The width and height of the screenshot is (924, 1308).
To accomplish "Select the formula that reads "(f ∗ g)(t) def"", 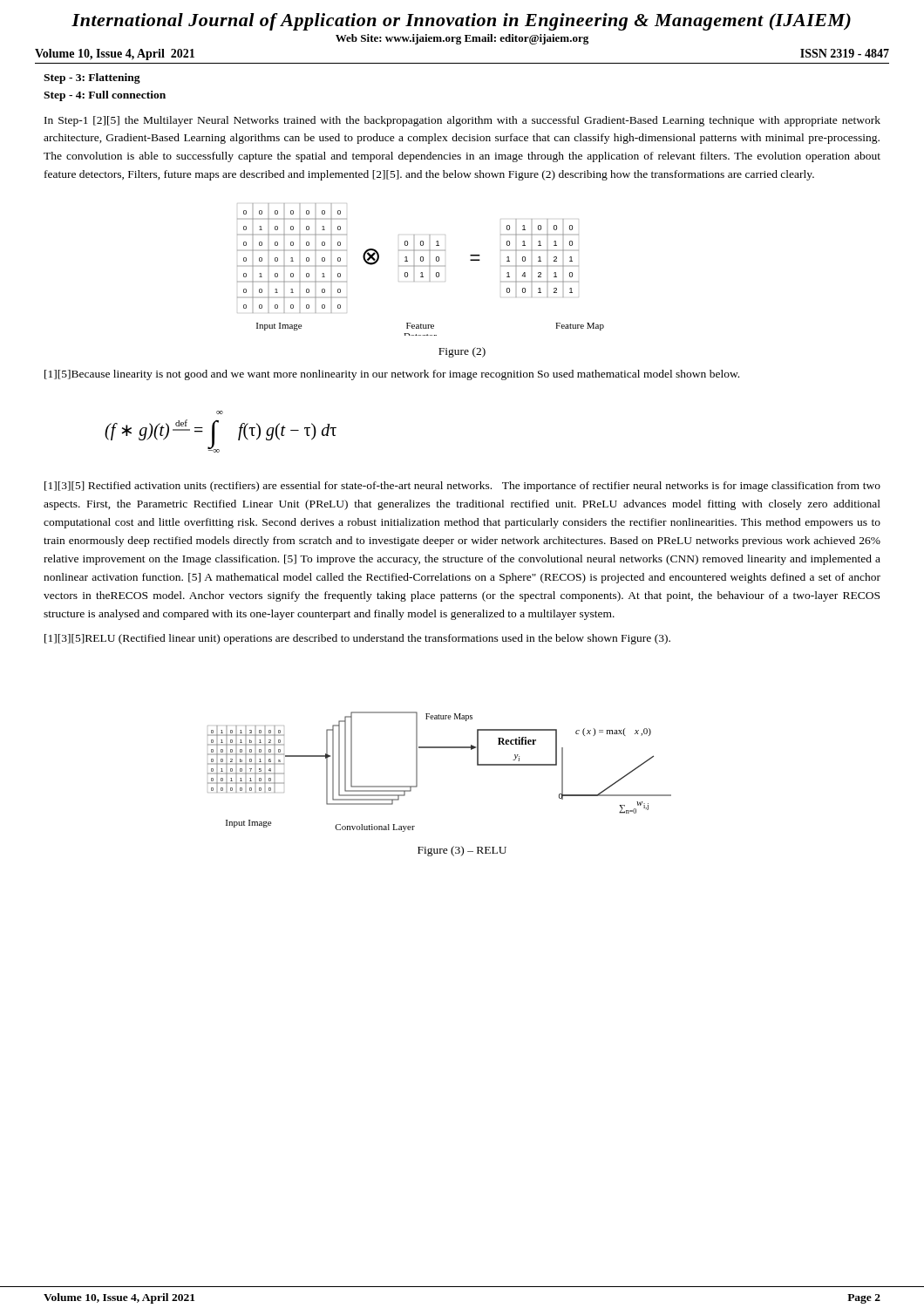I will [279, 428].
